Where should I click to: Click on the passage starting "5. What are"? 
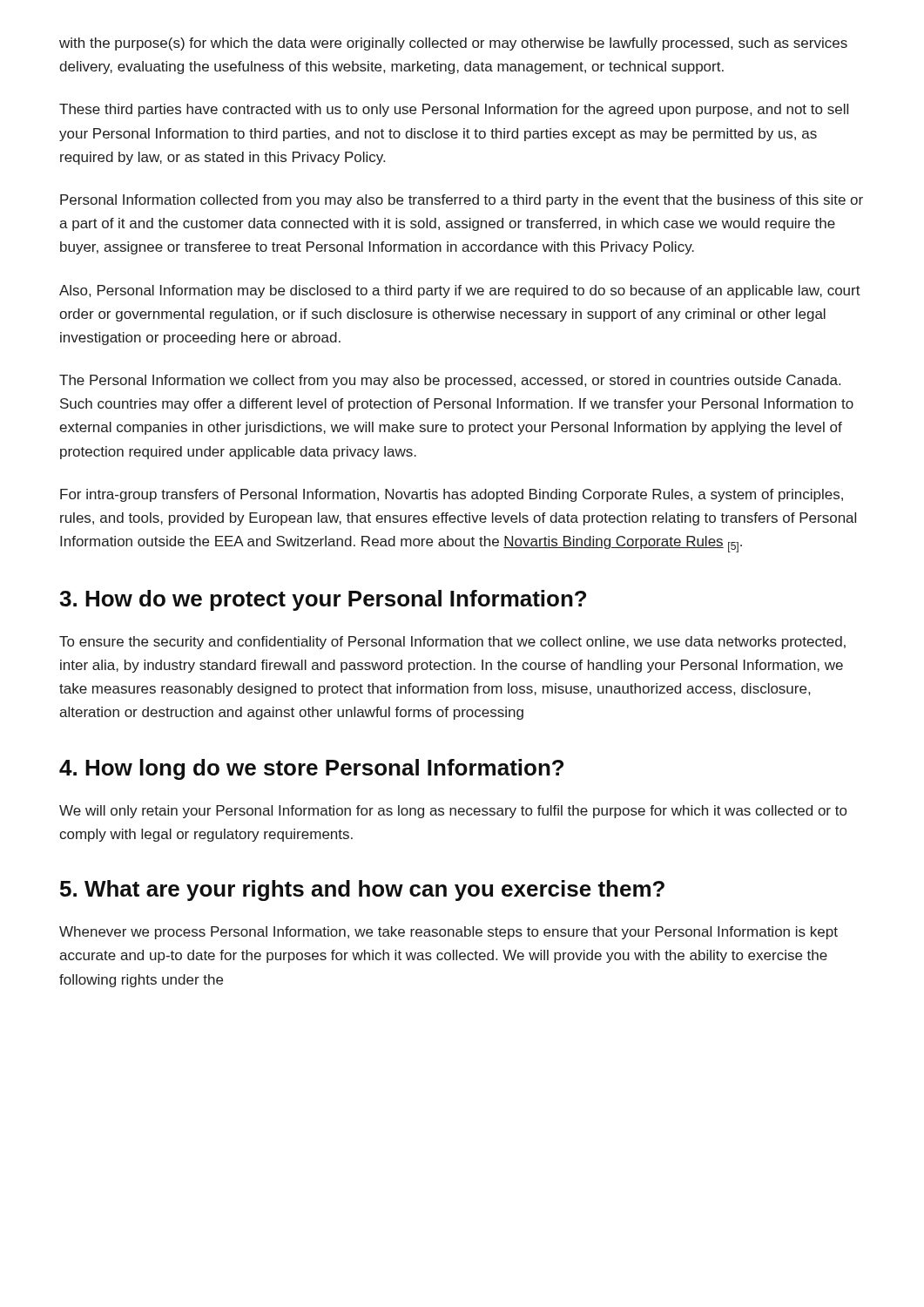pos(362,889)
